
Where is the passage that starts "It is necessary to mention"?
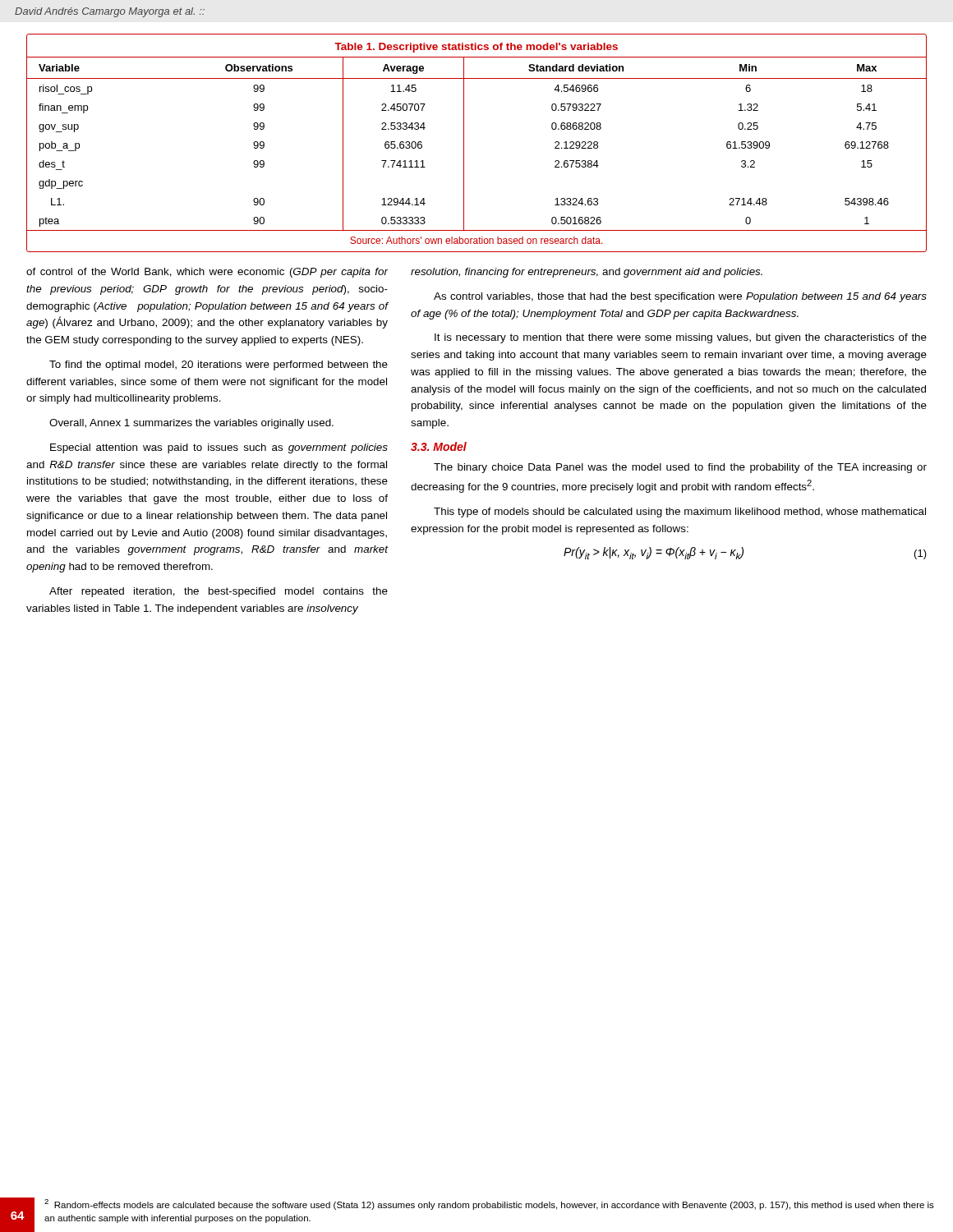[669, 381]
